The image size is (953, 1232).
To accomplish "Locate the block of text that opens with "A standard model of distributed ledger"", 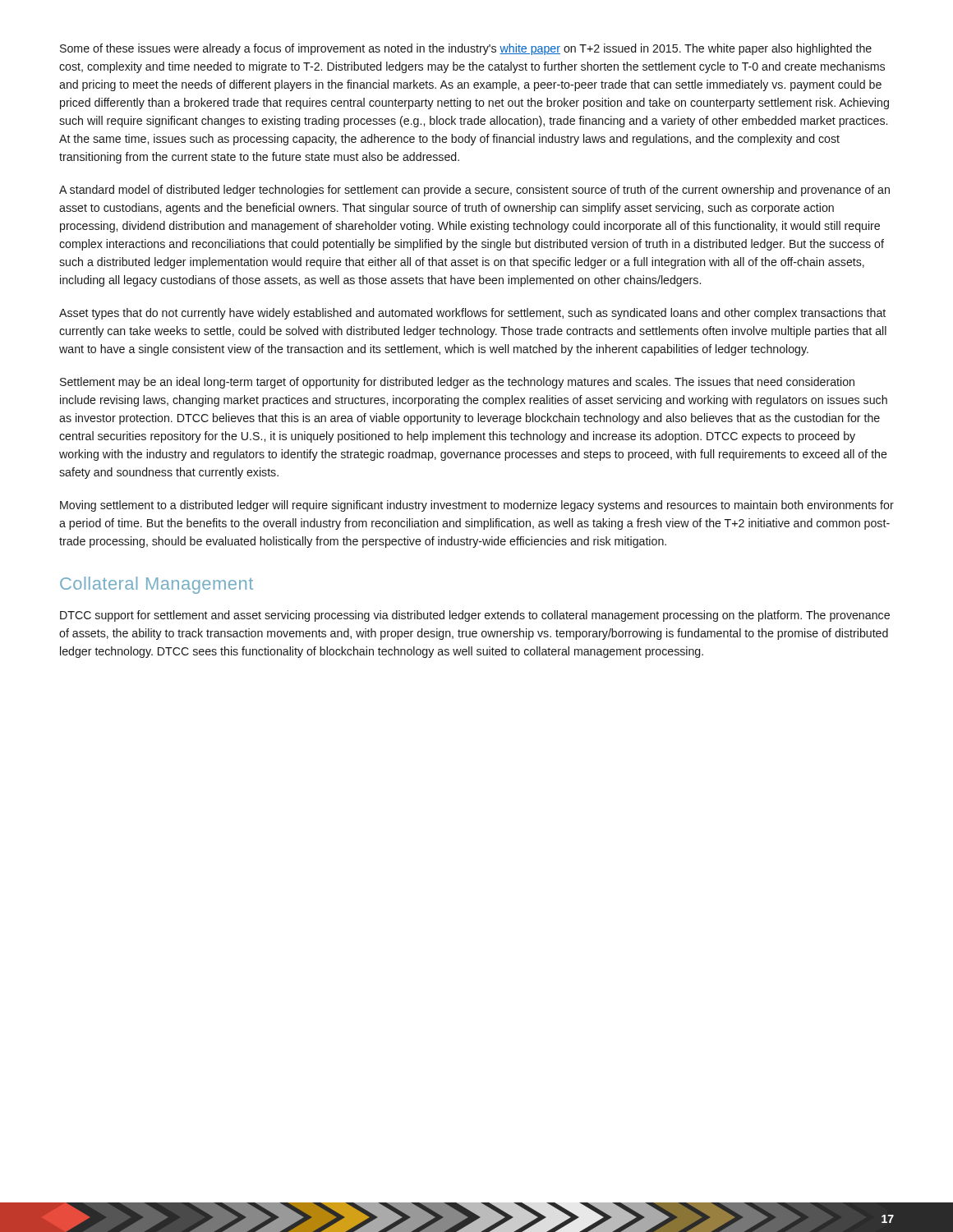I will click(475, 235).
